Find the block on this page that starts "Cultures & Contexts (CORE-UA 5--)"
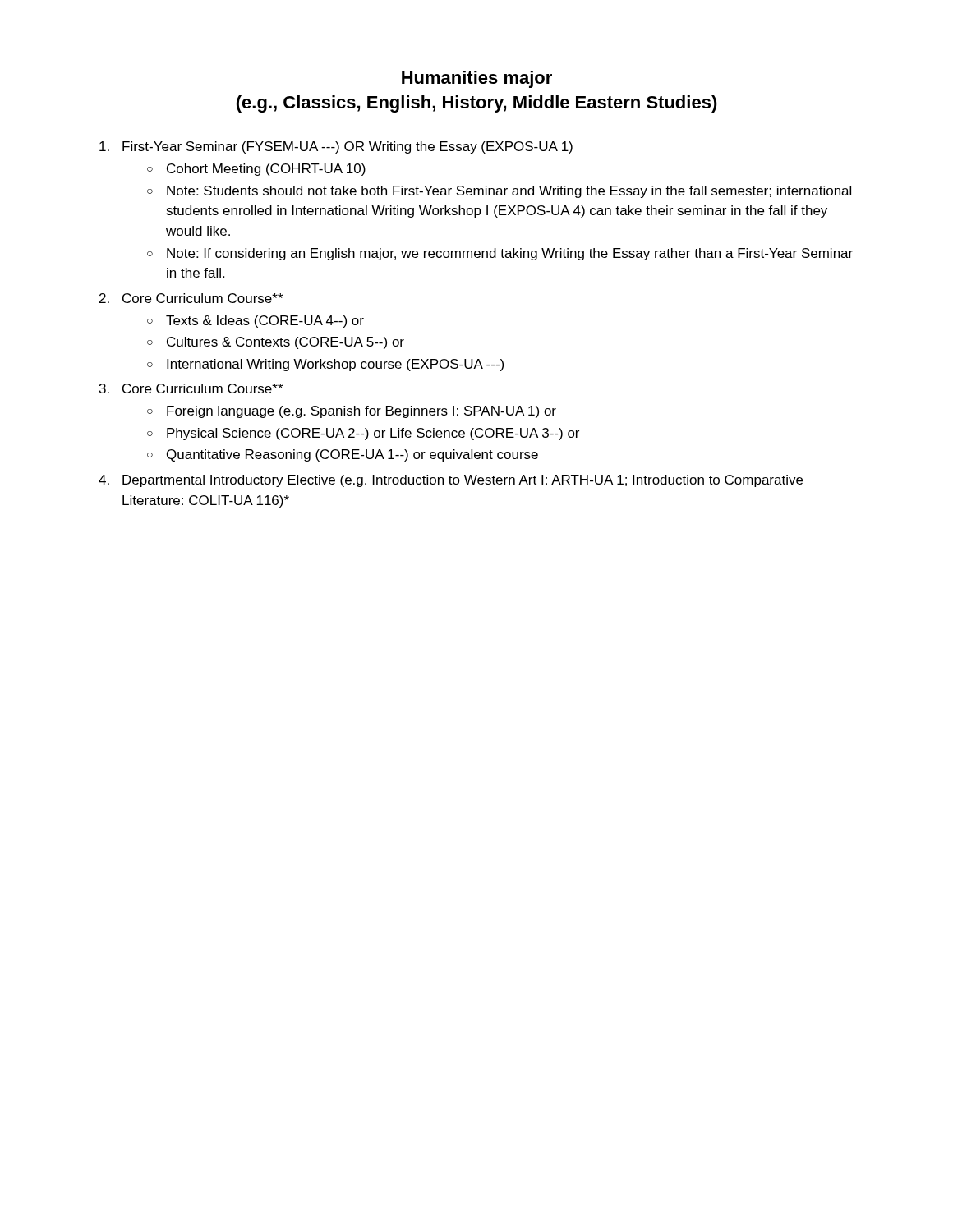This screenshot has height=1232, width=953. [285, 342]
